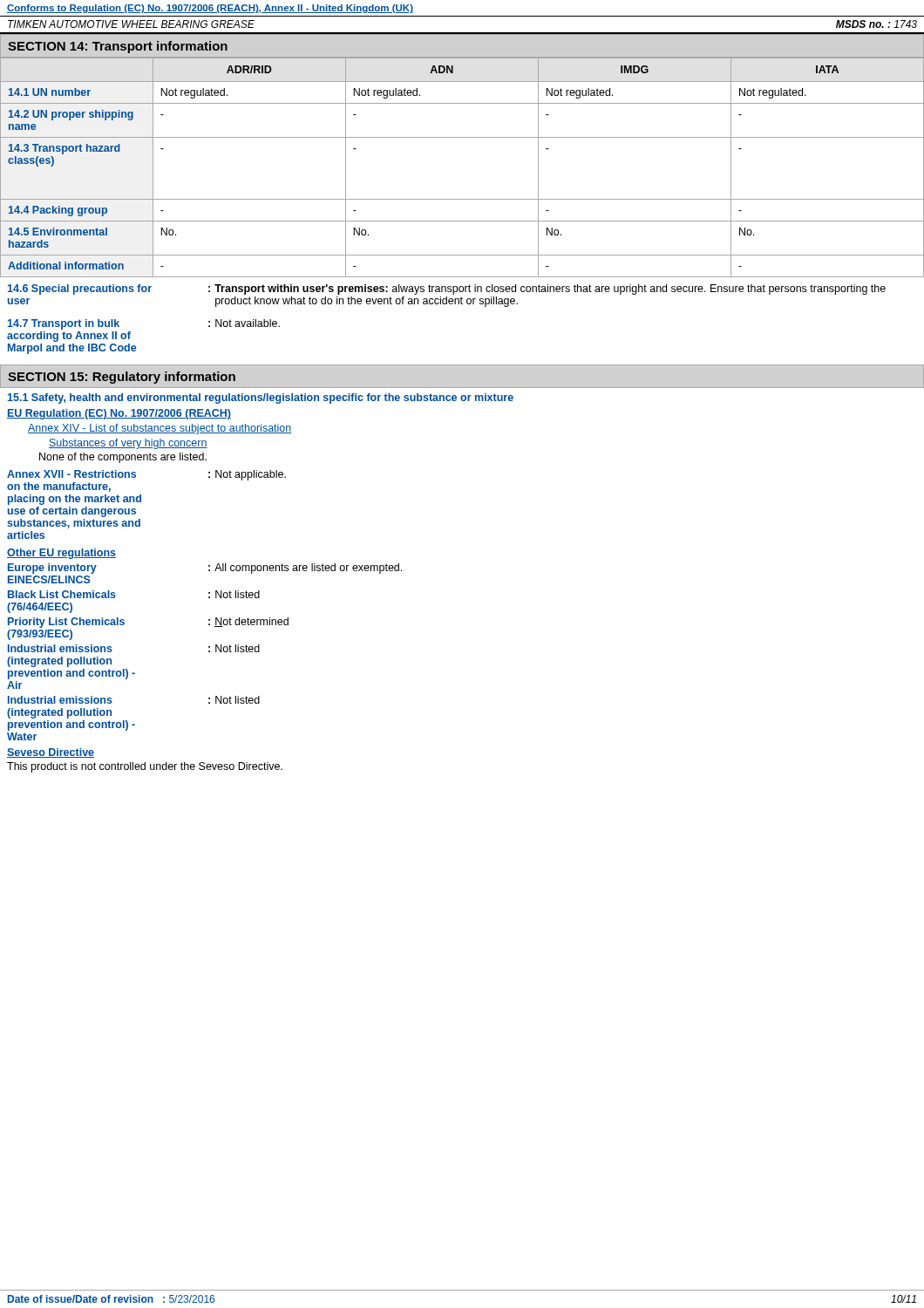Click on the text block with the text "7 Transport in bulkaccording to Annex"
This screenshot has height=1308, width=924.
click(67, 324)
